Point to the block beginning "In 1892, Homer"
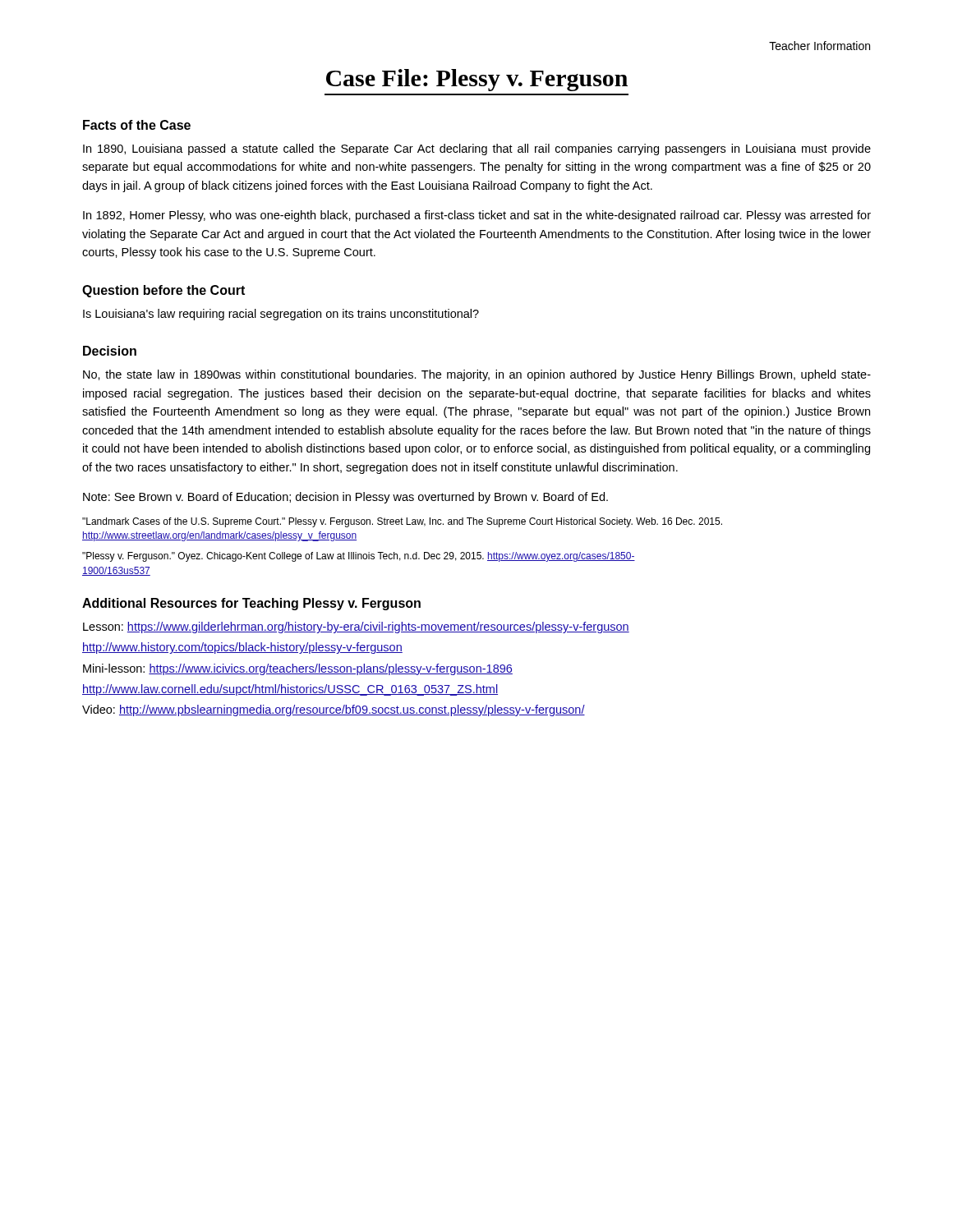The image size is (953, 1232). click(x=476, y=234)
